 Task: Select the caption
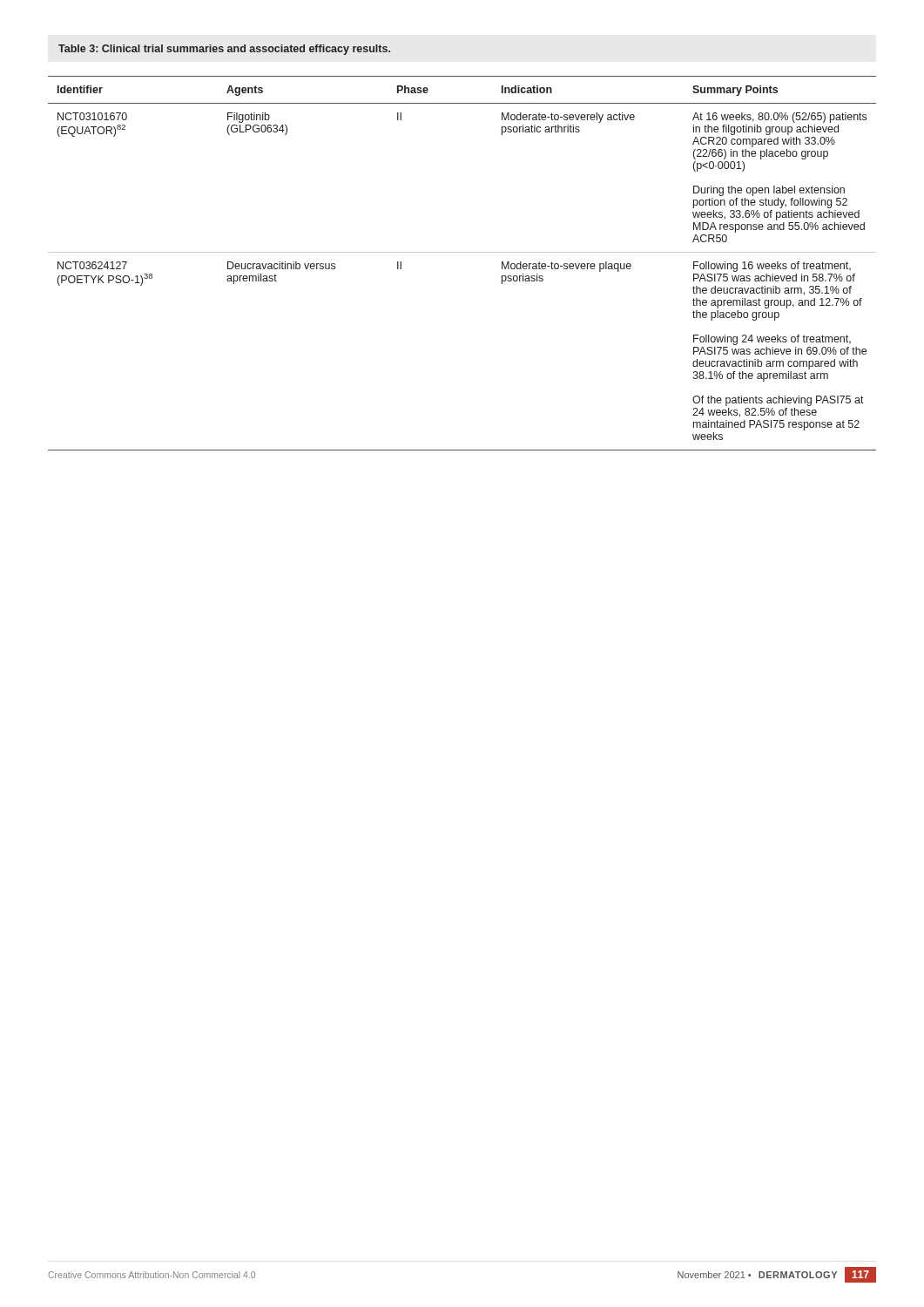coord(225,49)
